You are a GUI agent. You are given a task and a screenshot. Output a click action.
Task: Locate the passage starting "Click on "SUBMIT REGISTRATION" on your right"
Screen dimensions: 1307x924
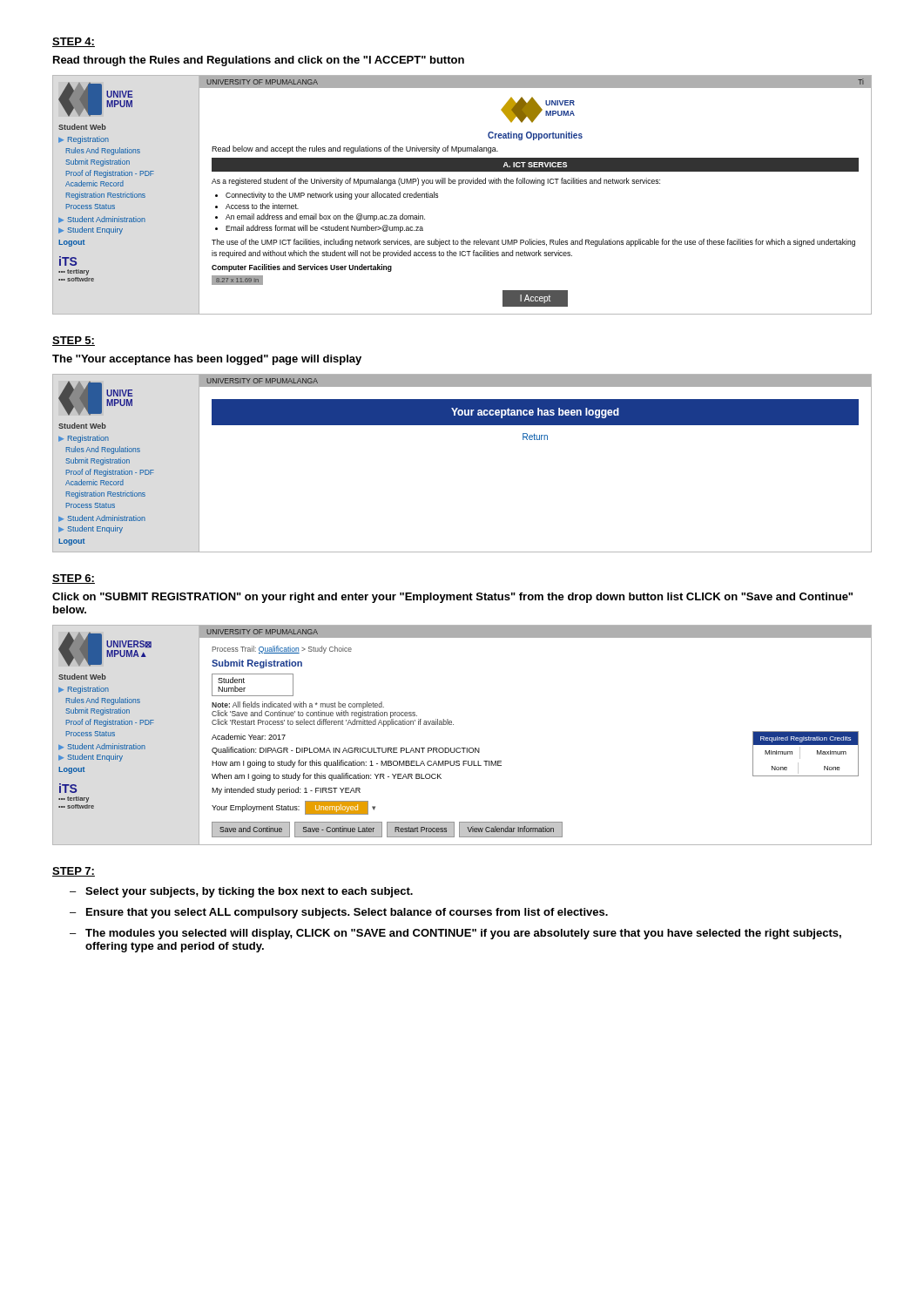[453, 603]
